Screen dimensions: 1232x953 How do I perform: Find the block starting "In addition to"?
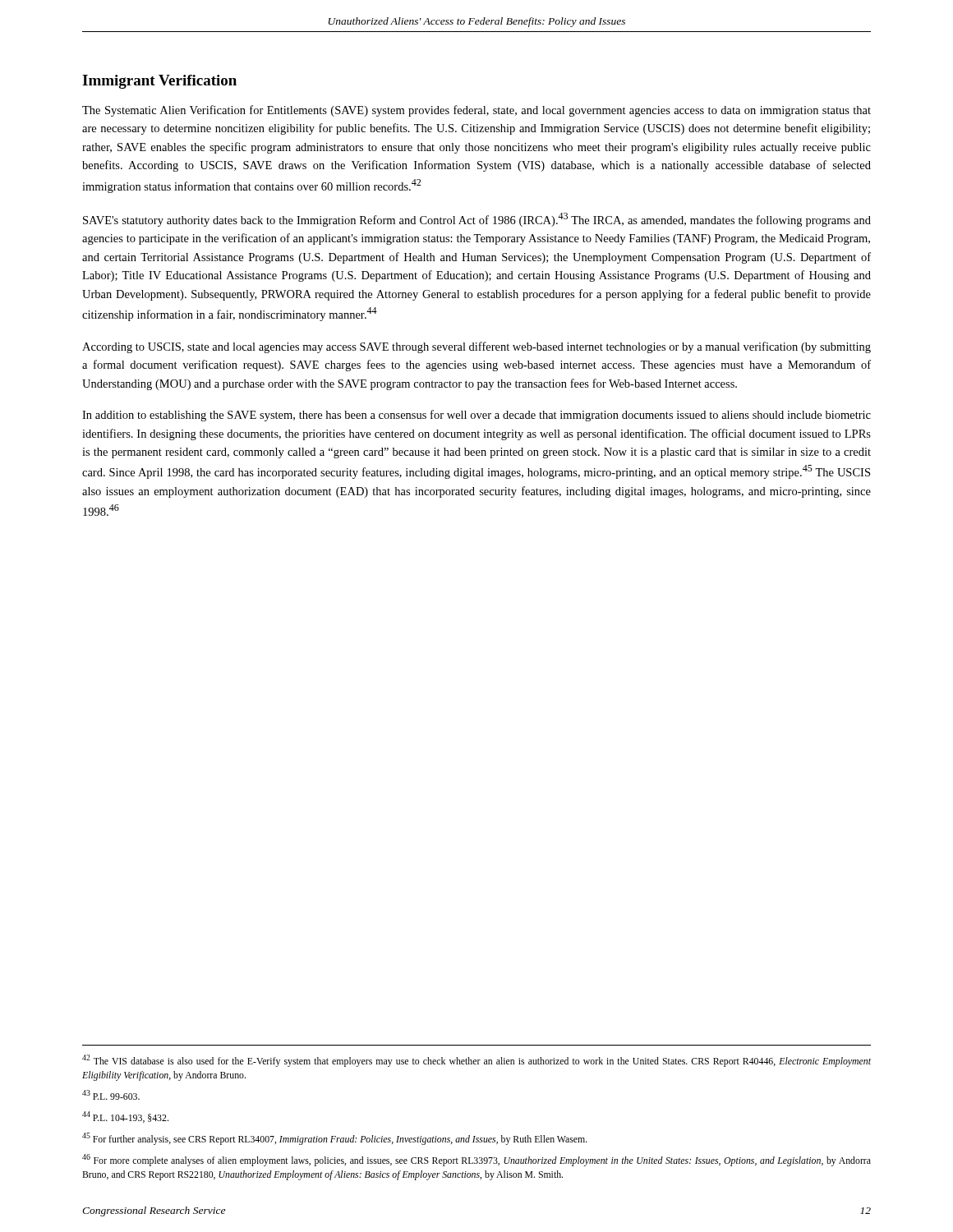pos(476,463)
